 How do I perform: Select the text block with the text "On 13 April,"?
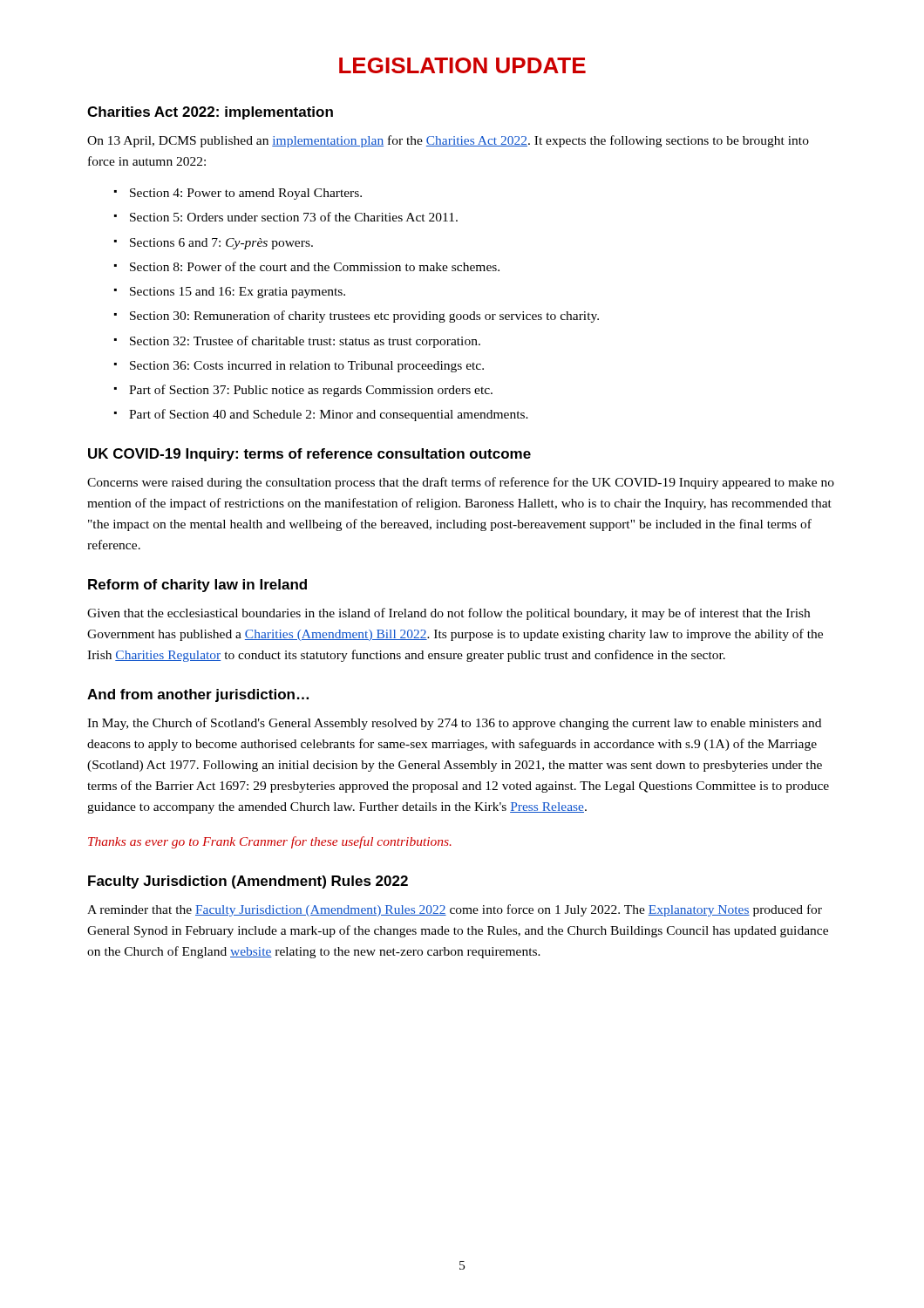(462, 151)
